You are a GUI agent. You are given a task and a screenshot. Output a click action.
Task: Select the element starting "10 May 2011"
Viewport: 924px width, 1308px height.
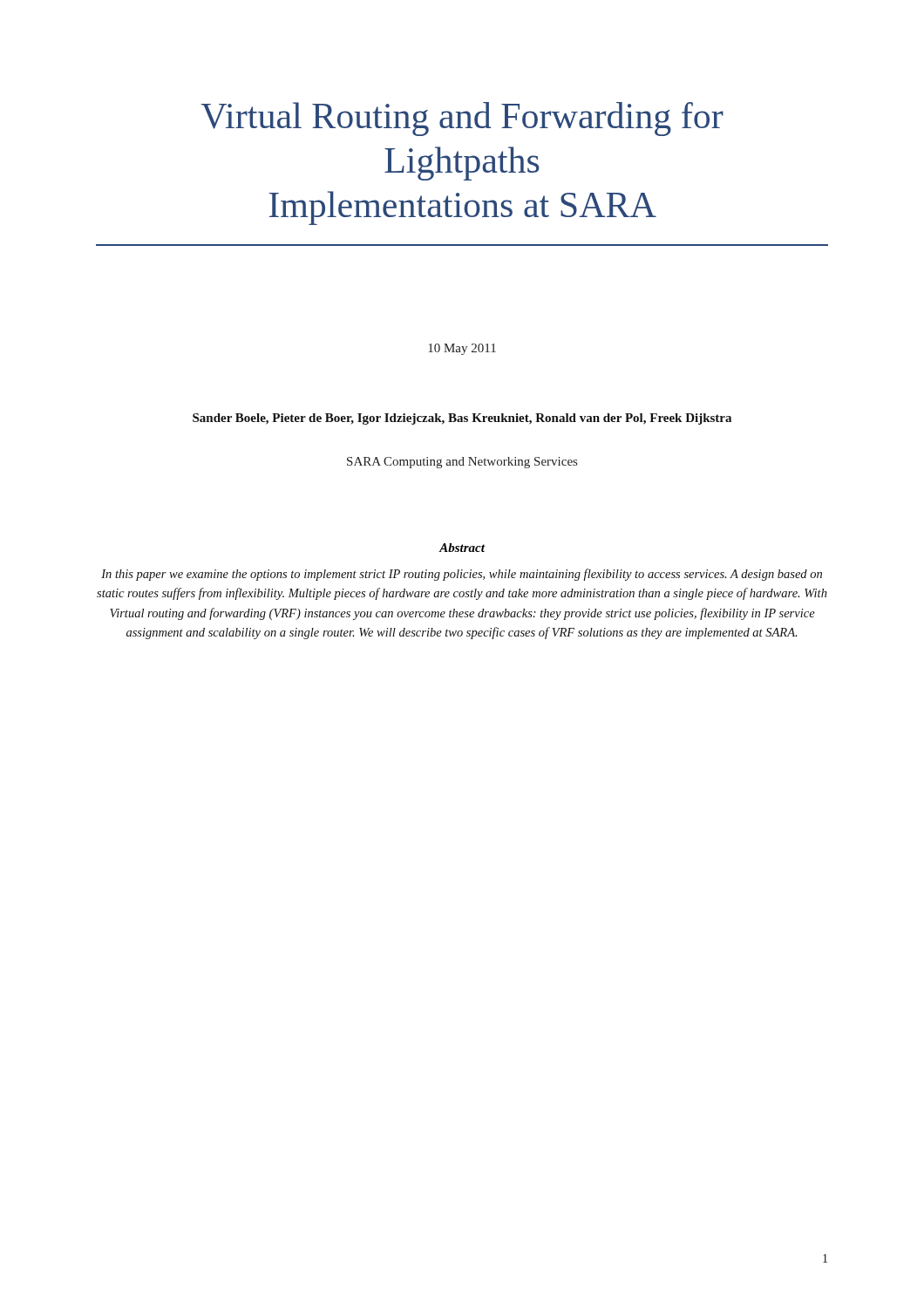tap(462, 348)
